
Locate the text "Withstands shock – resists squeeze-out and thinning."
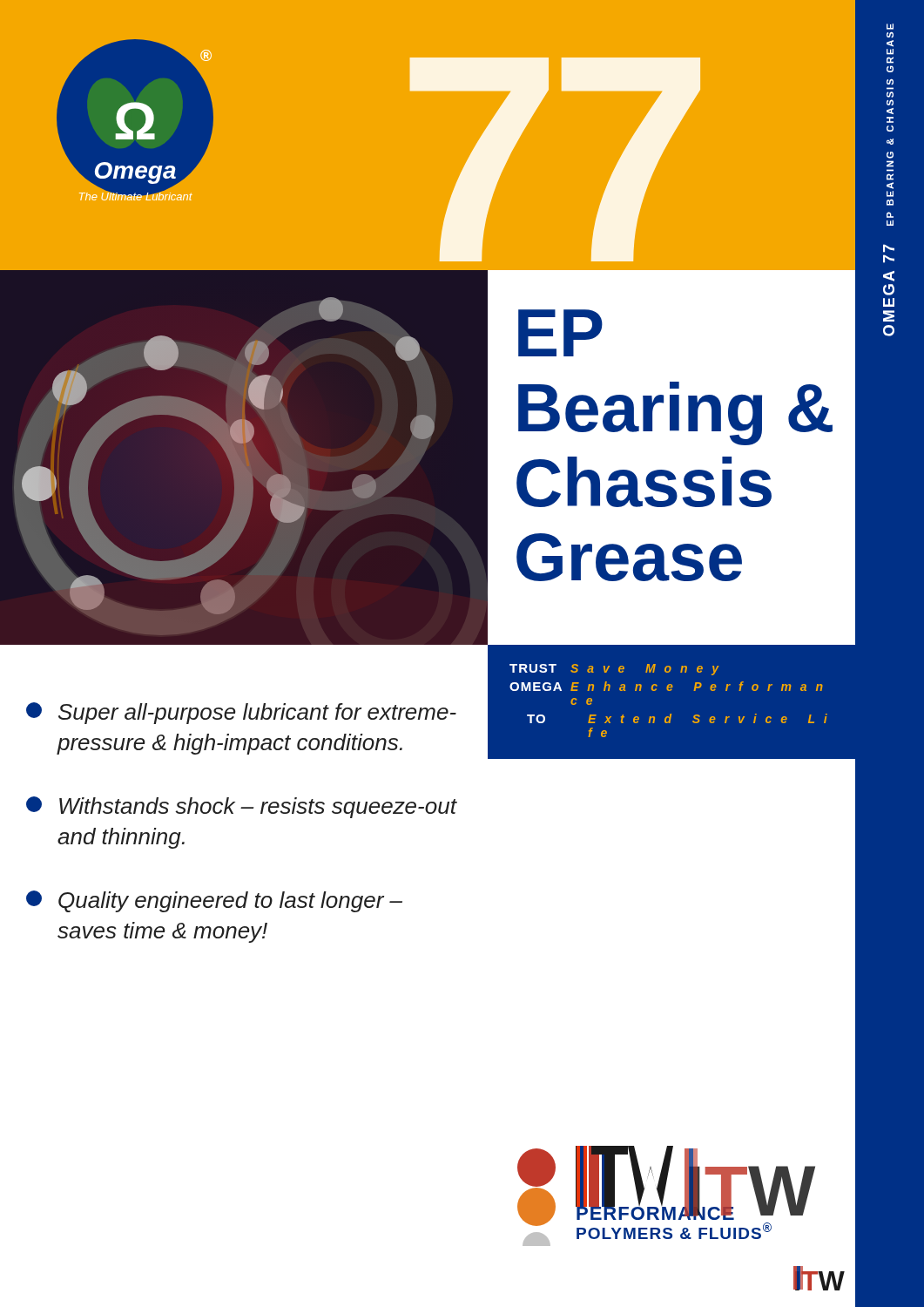point(242,807)
